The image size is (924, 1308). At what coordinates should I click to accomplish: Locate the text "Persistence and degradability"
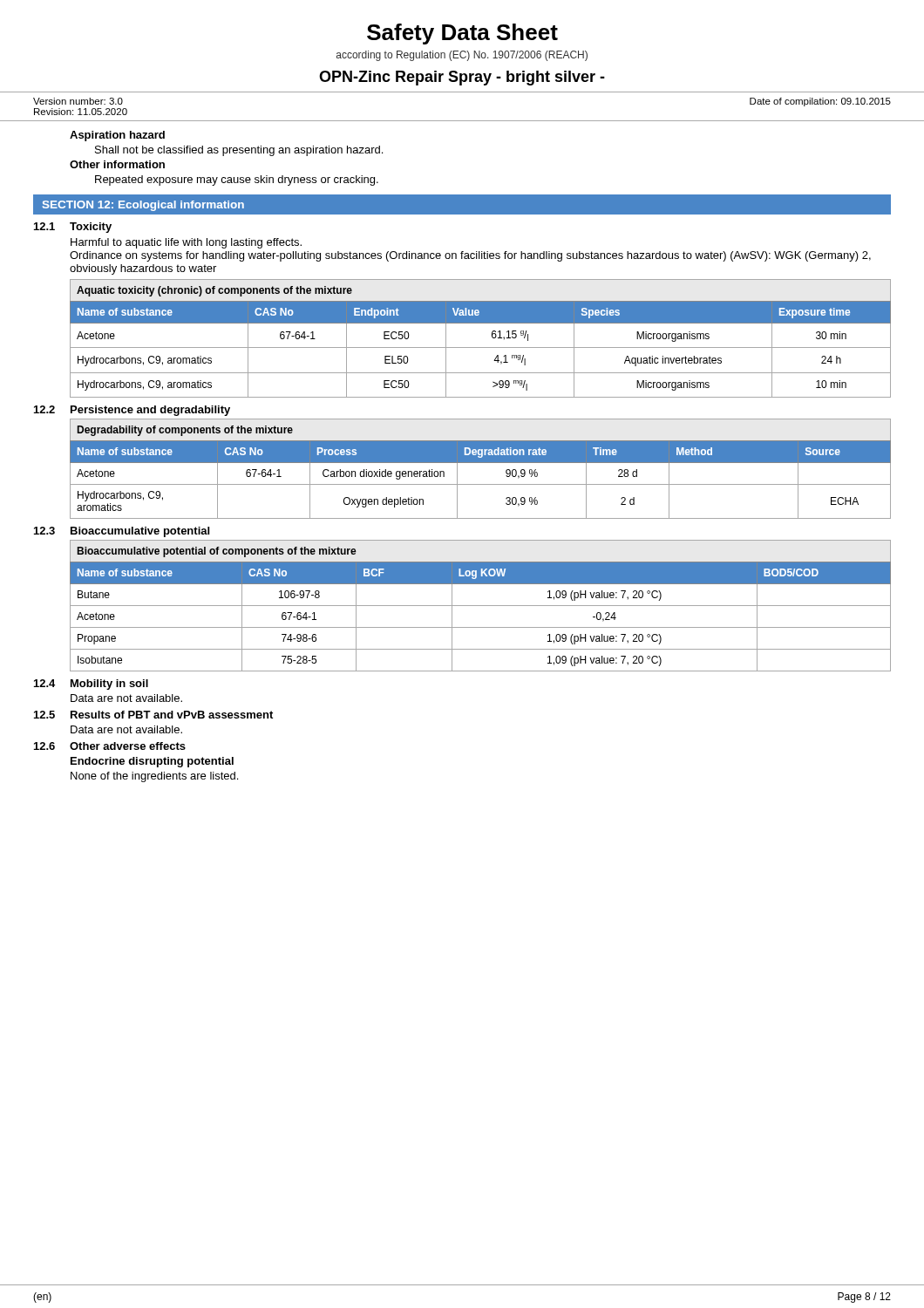(x=150, y=410)
